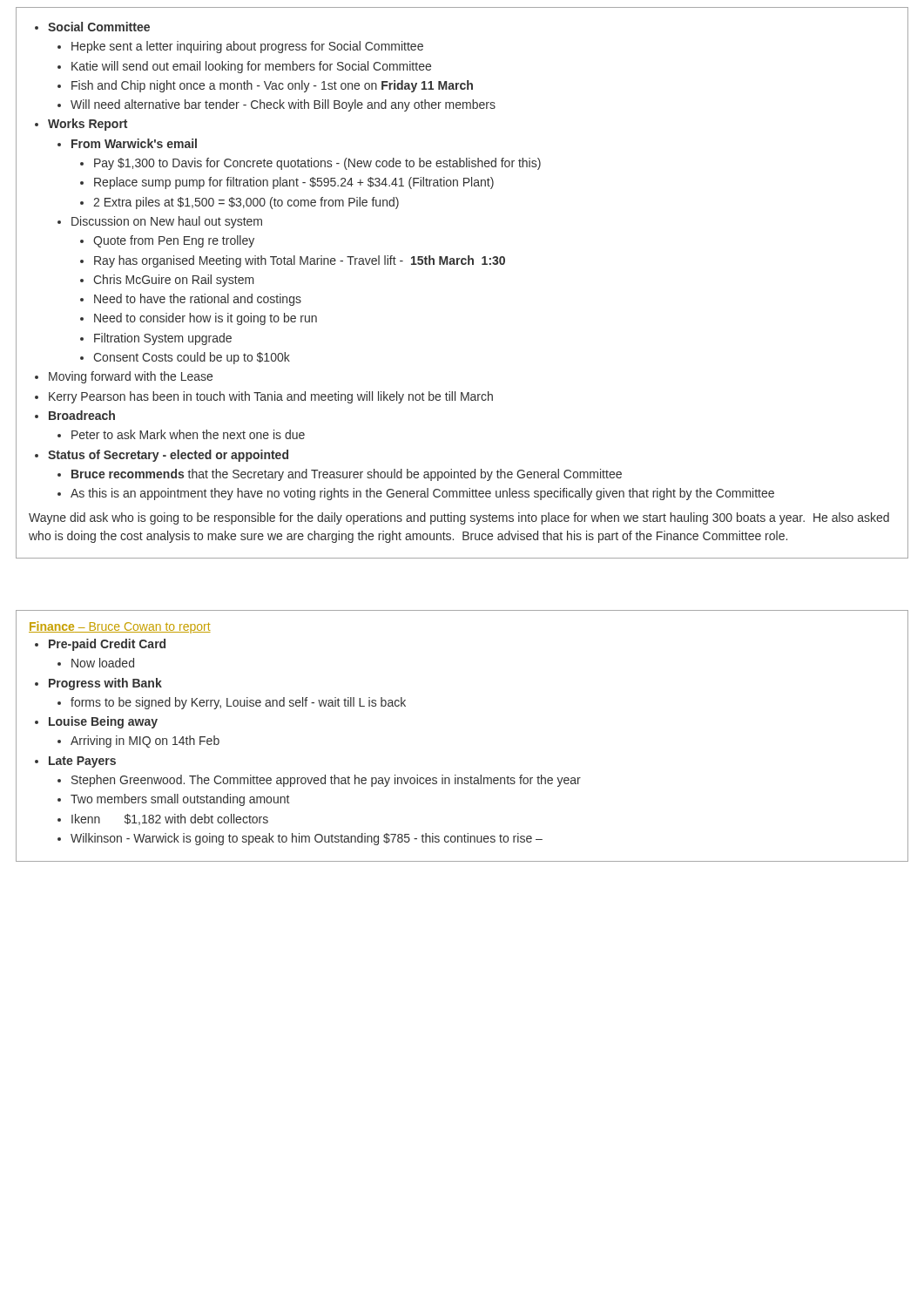This screenshot has width=924, height=1307.
Task: Click on the region starting "Pre-paid Credit Card Now"
Action: tap(100, 645)
